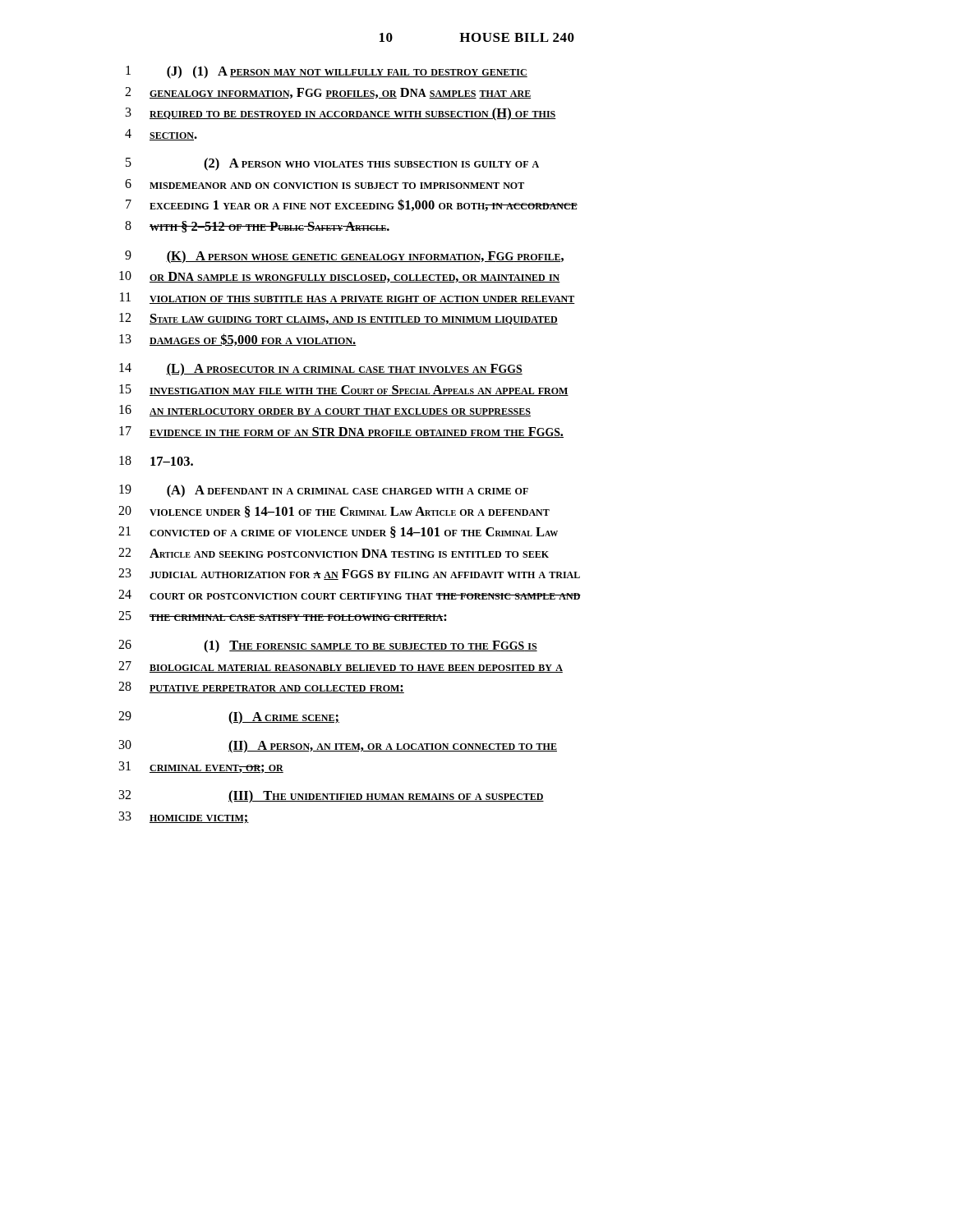Locate the text "18 17–103."

(156, 461)
